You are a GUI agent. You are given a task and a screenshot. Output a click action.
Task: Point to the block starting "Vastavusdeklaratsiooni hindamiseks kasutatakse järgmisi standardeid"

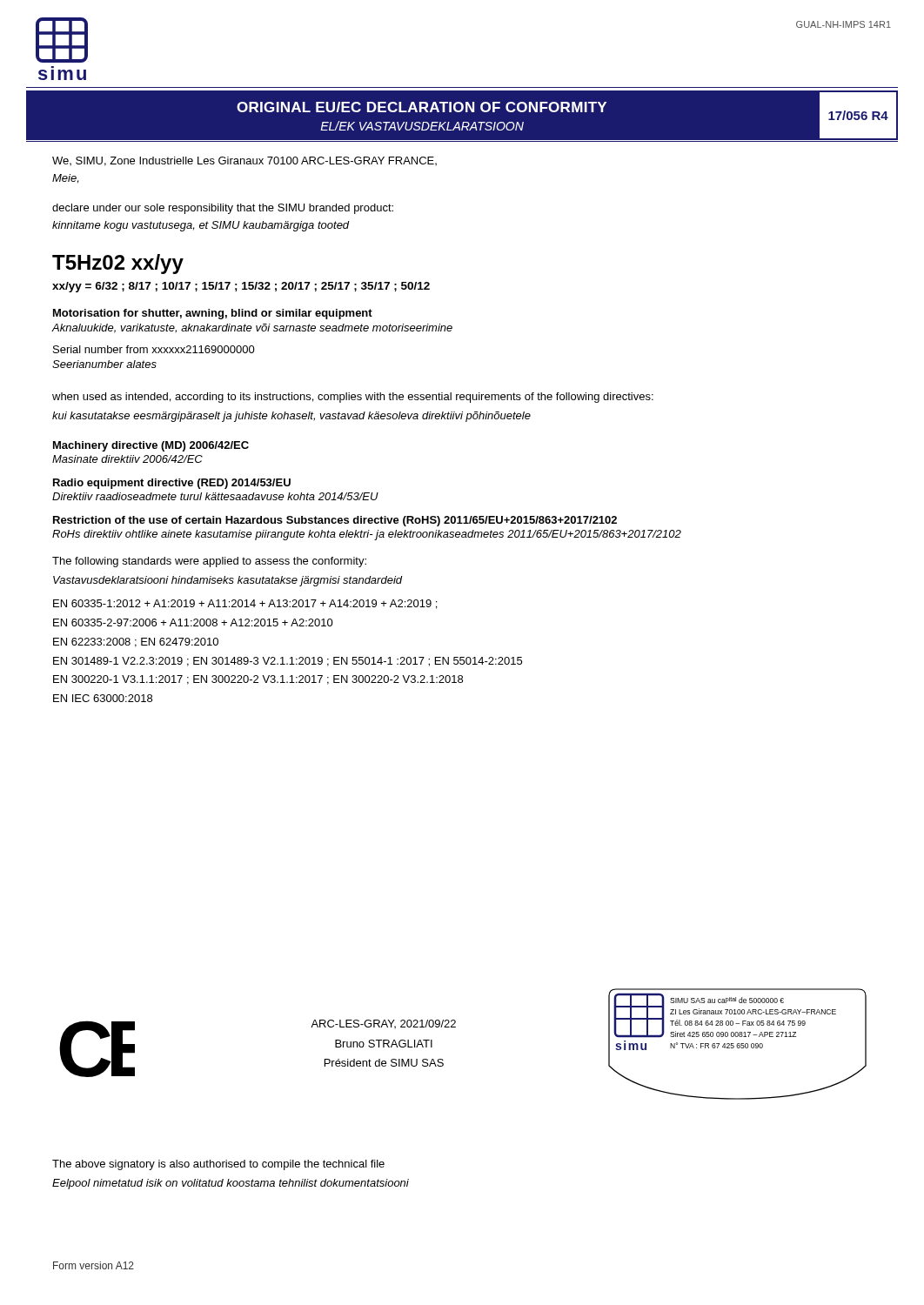pyautogui.click(x=227, y=580)
